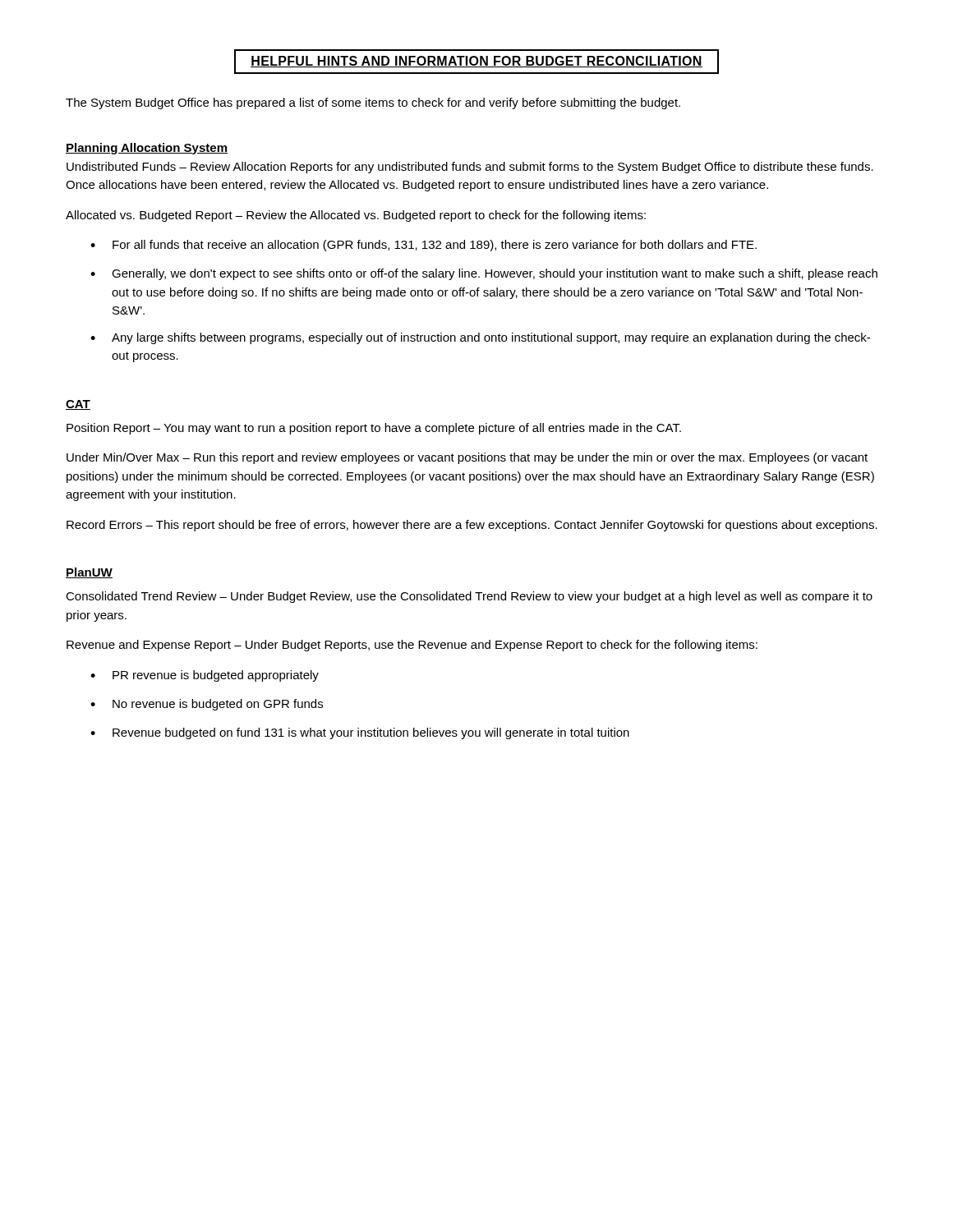The image size is (953, 1232).
Task: Locate the block of text that opens with "• No revenue is"
Action: (207, 705)
